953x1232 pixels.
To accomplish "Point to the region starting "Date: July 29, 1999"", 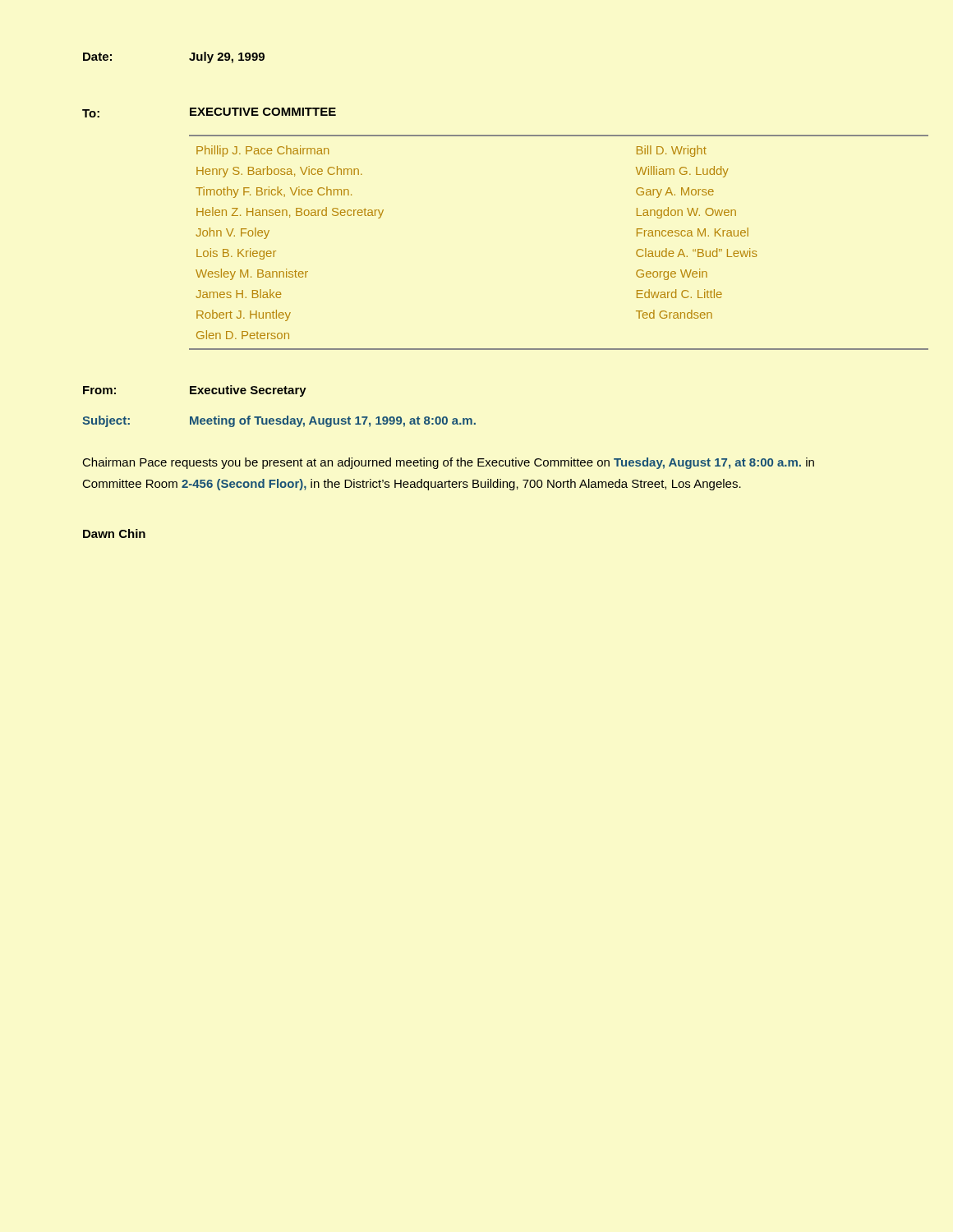I will point(97,57).
